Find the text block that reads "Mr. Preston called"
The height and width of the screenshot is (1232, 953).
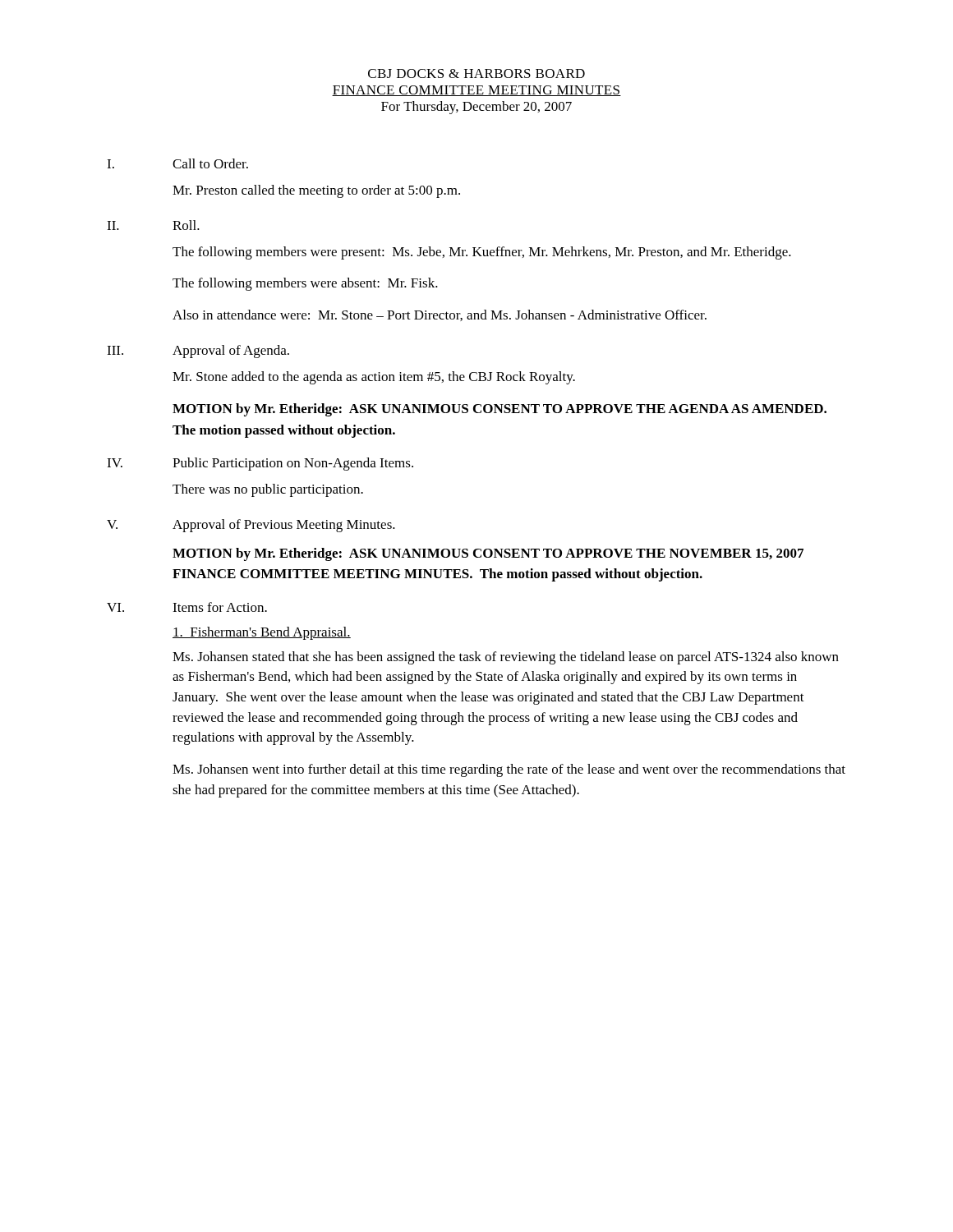click(x=317, y=190)
